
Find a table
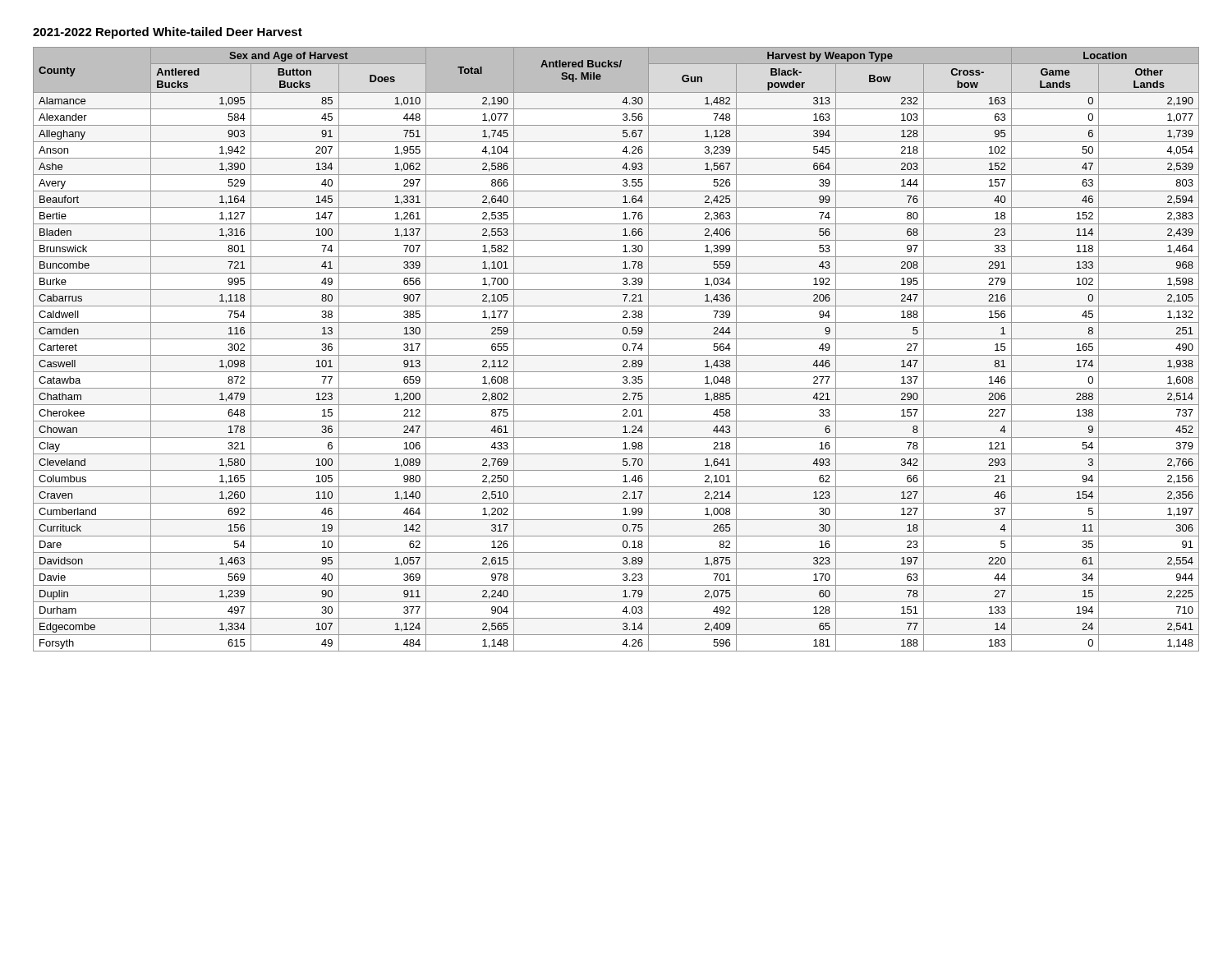point(616,349)
